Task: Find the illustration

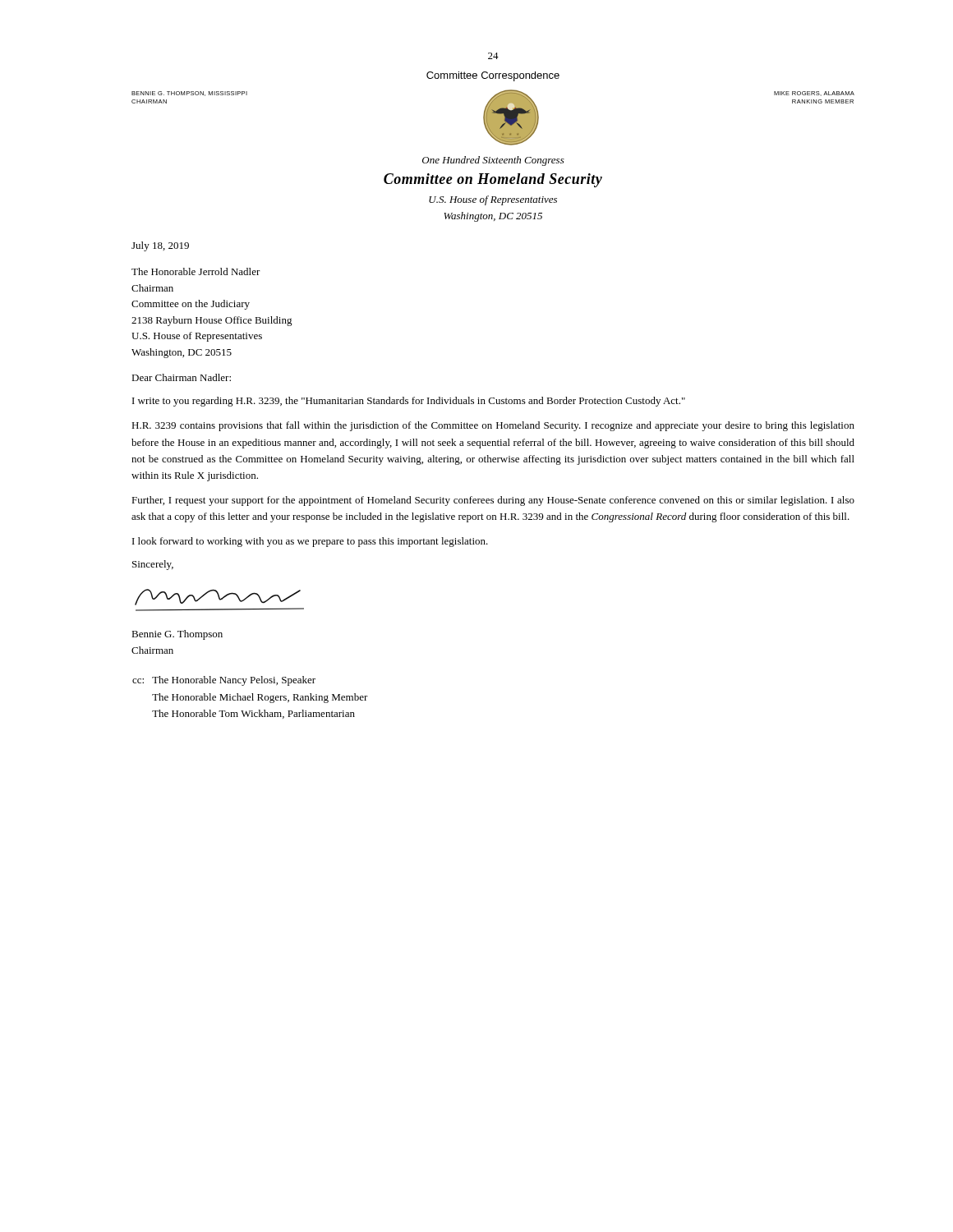Action: coord(493,600)
